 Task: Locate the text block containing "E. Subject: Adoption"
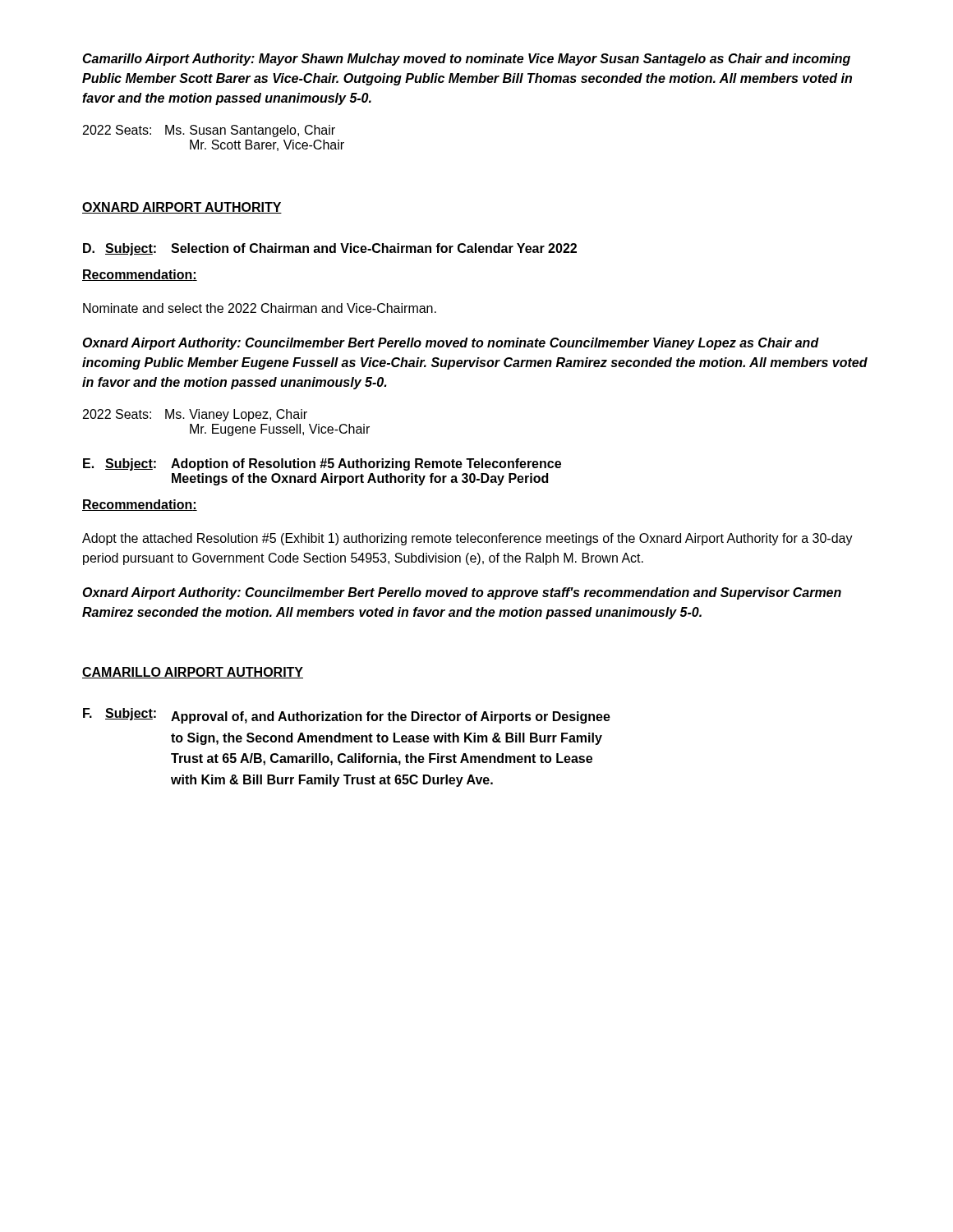476,471
